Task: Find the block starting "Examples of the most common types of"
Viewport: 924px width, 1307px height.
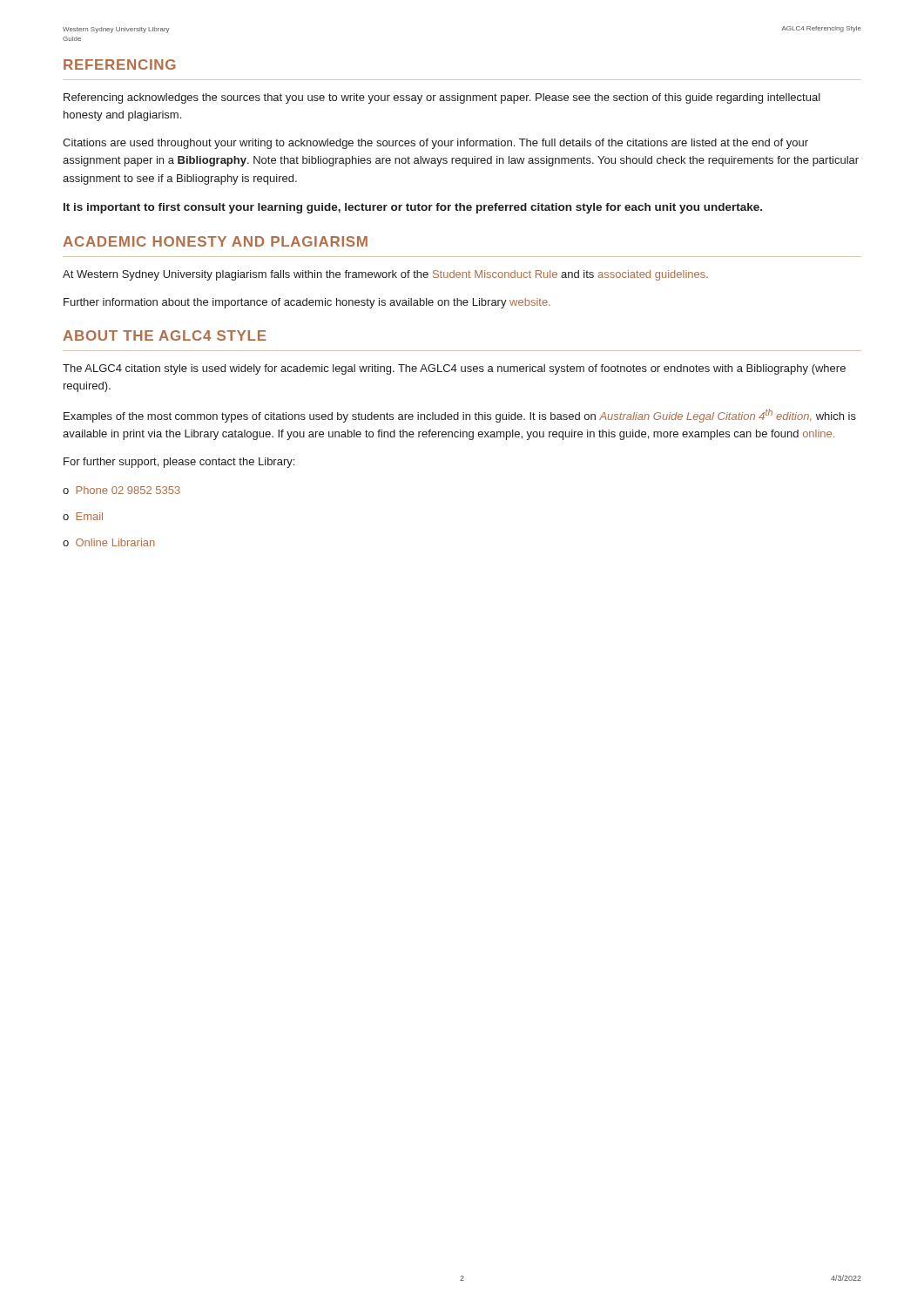Action: tap(459, 424)
